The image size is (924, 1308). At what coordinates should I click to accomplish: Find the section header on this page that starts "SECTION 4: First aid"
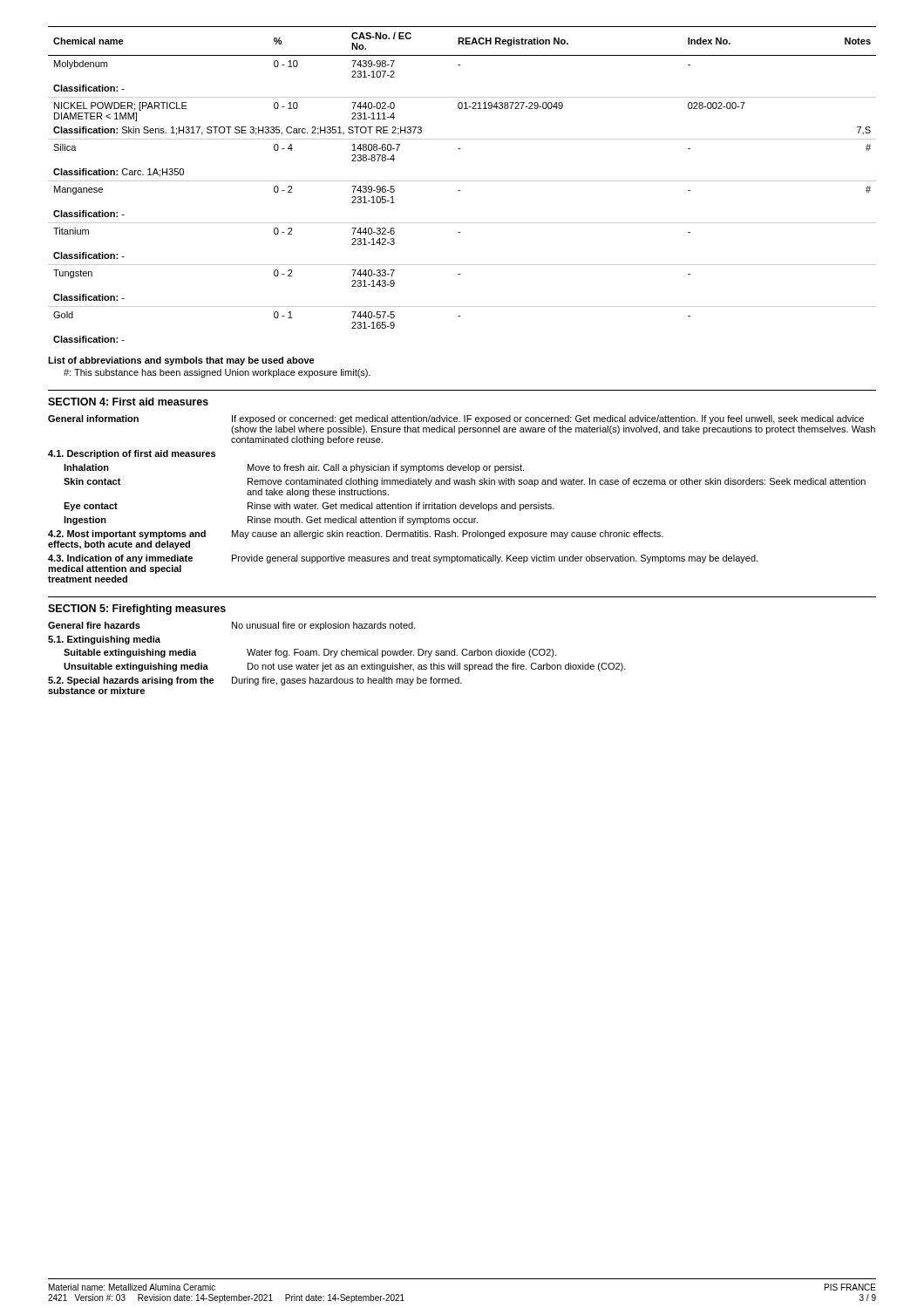(x=128, y=402)
